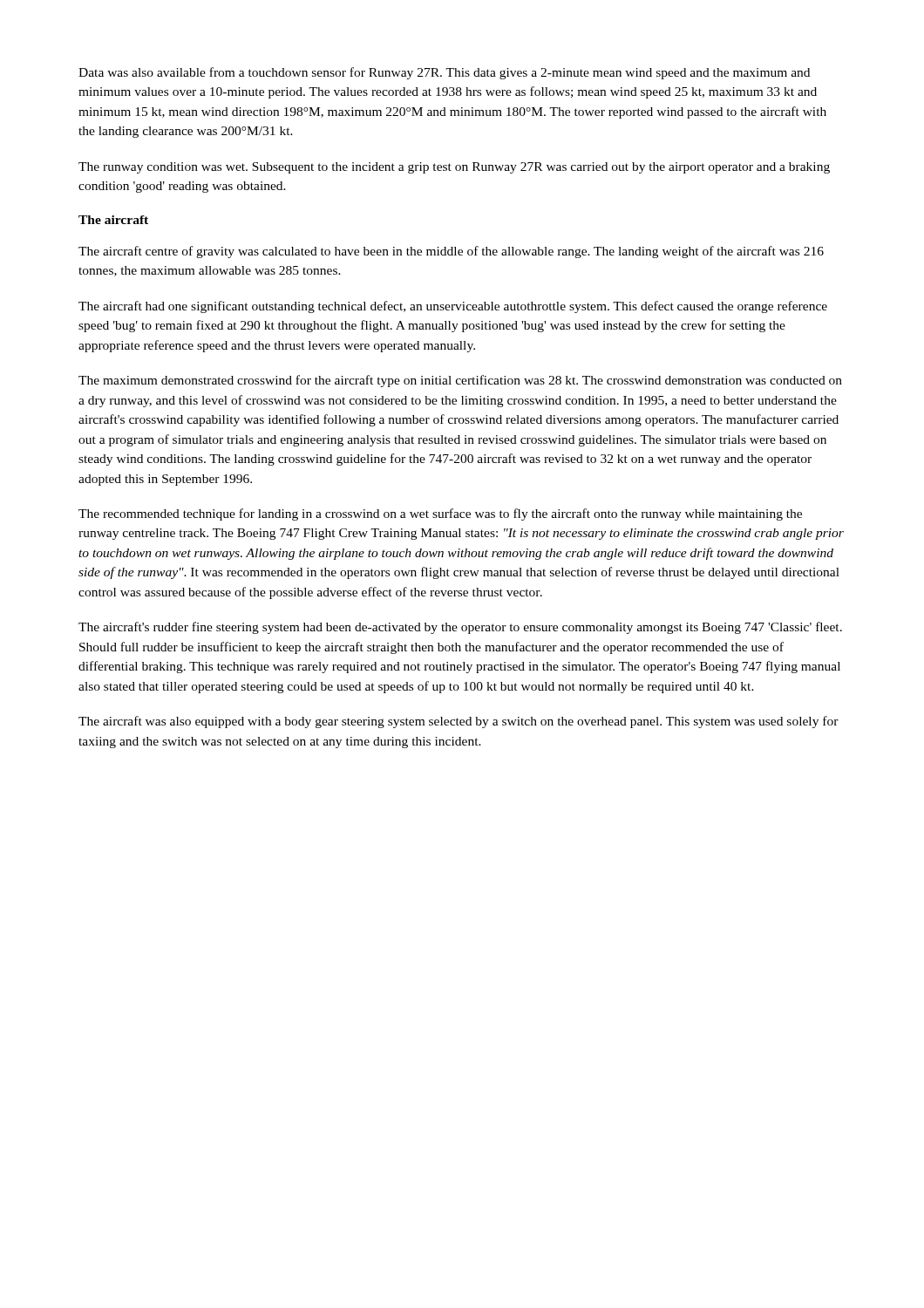
Task: Locate the section header containing "The aircraft"
Action: click(x=113, y=219)
